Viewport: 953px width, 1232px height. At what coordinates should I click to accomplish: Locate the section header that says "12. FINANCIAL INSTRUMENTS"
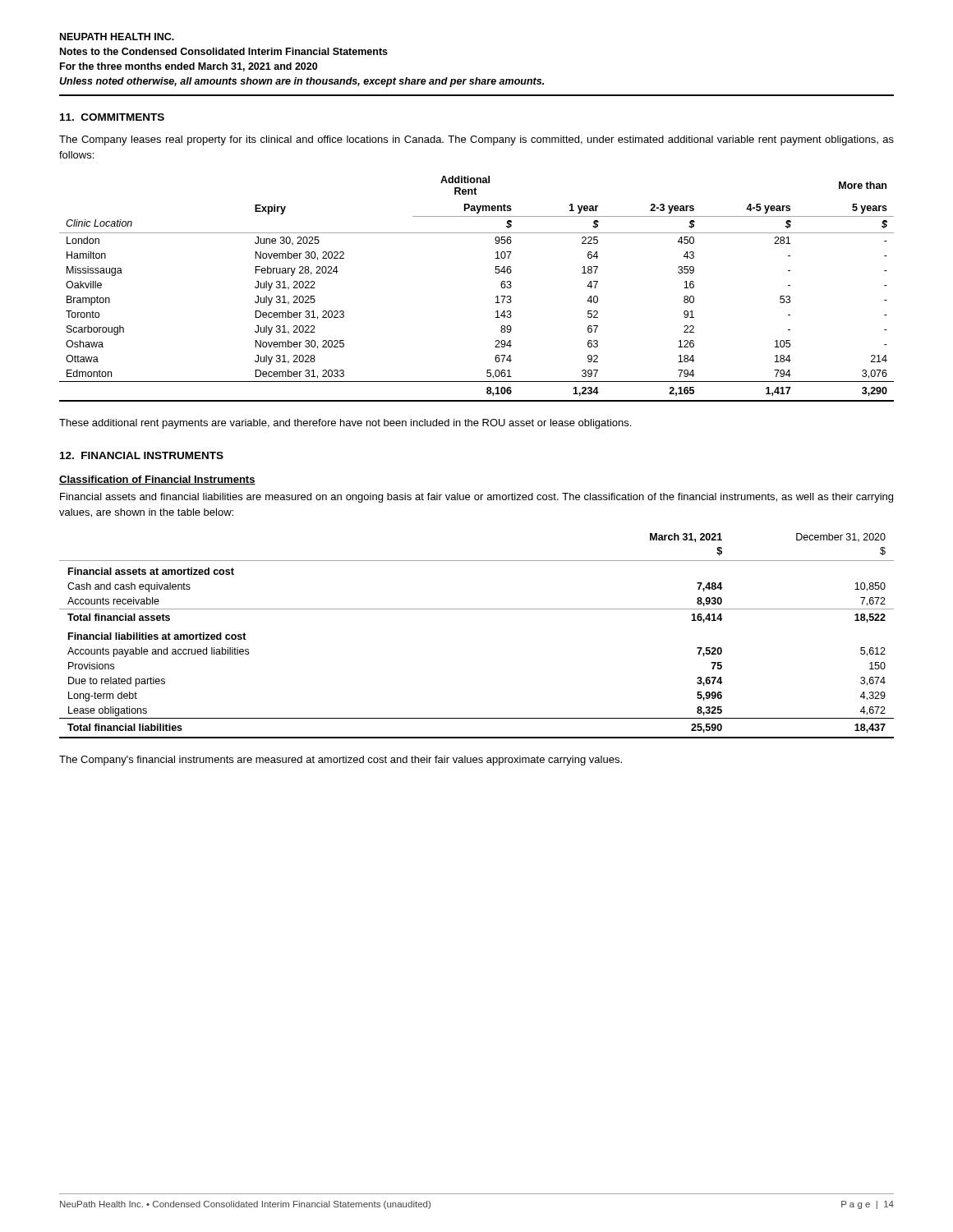(x=141, y=455)
